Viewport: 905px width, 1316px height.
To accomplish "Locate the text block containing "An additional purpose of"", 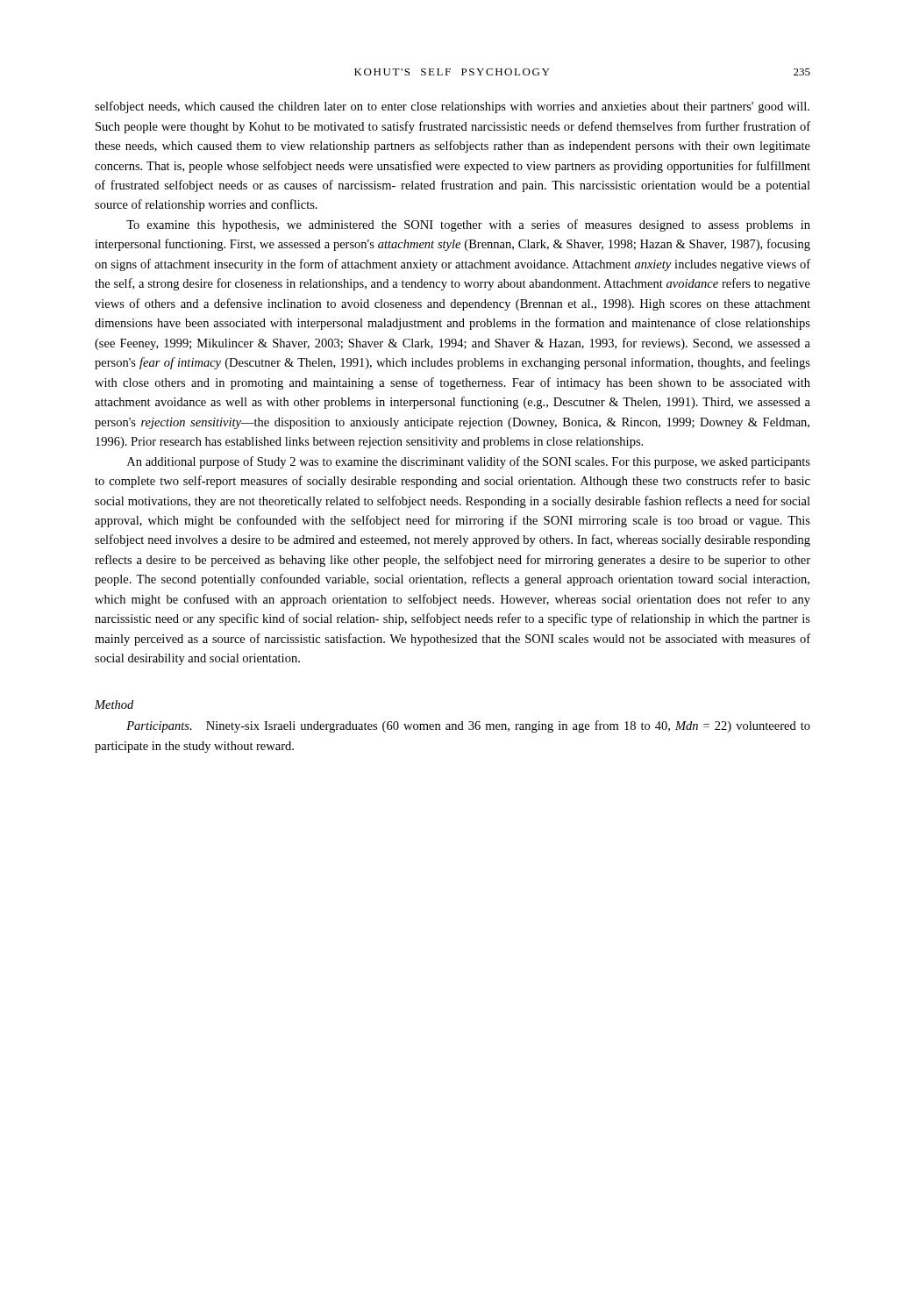I will pyautogui.click(x=452, y=560).
